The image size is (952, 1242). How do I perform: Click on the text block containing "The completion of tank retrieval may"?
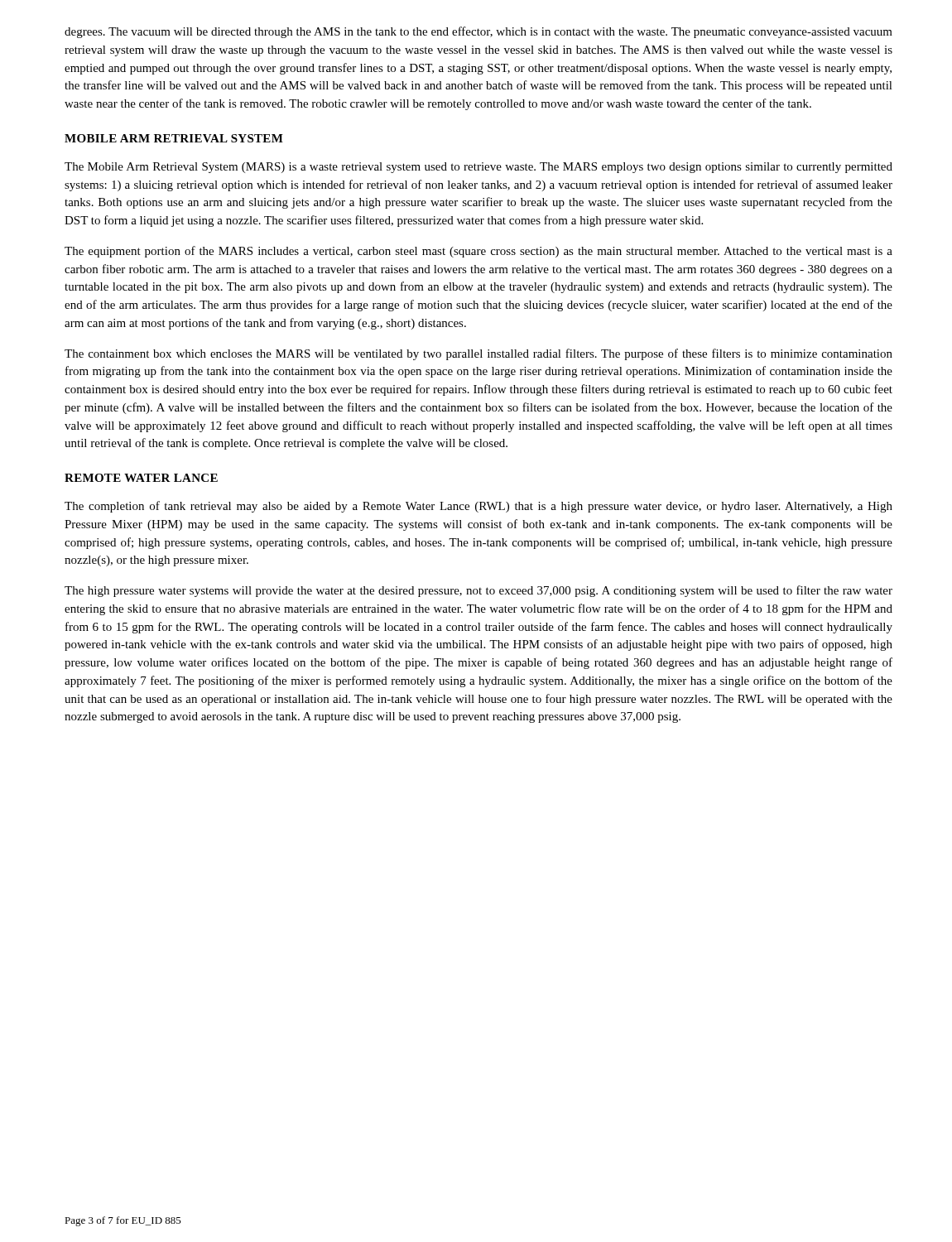point(478,534)
